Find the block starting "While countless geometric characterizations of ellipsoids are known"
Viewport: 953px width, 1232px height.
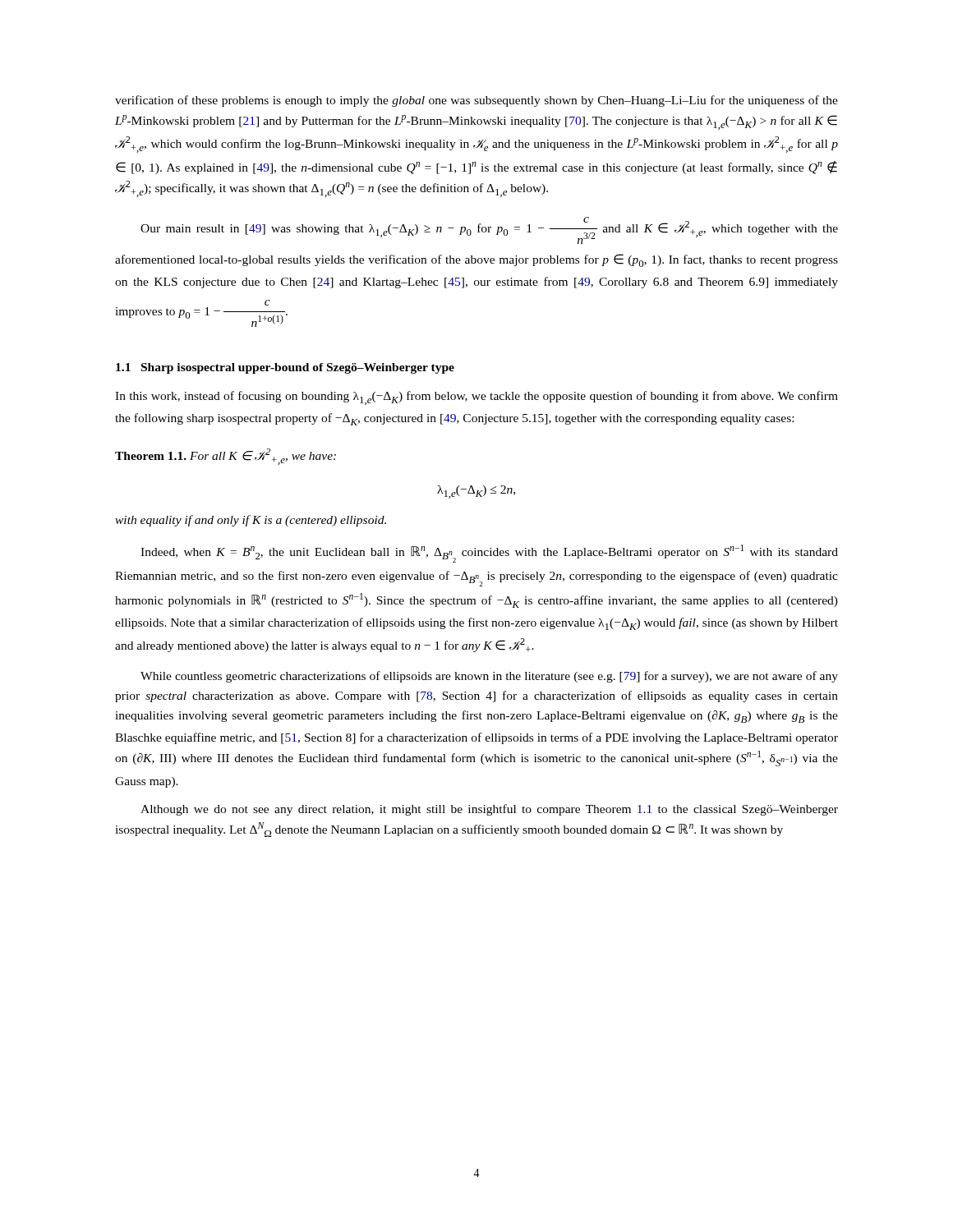[476, 729]
